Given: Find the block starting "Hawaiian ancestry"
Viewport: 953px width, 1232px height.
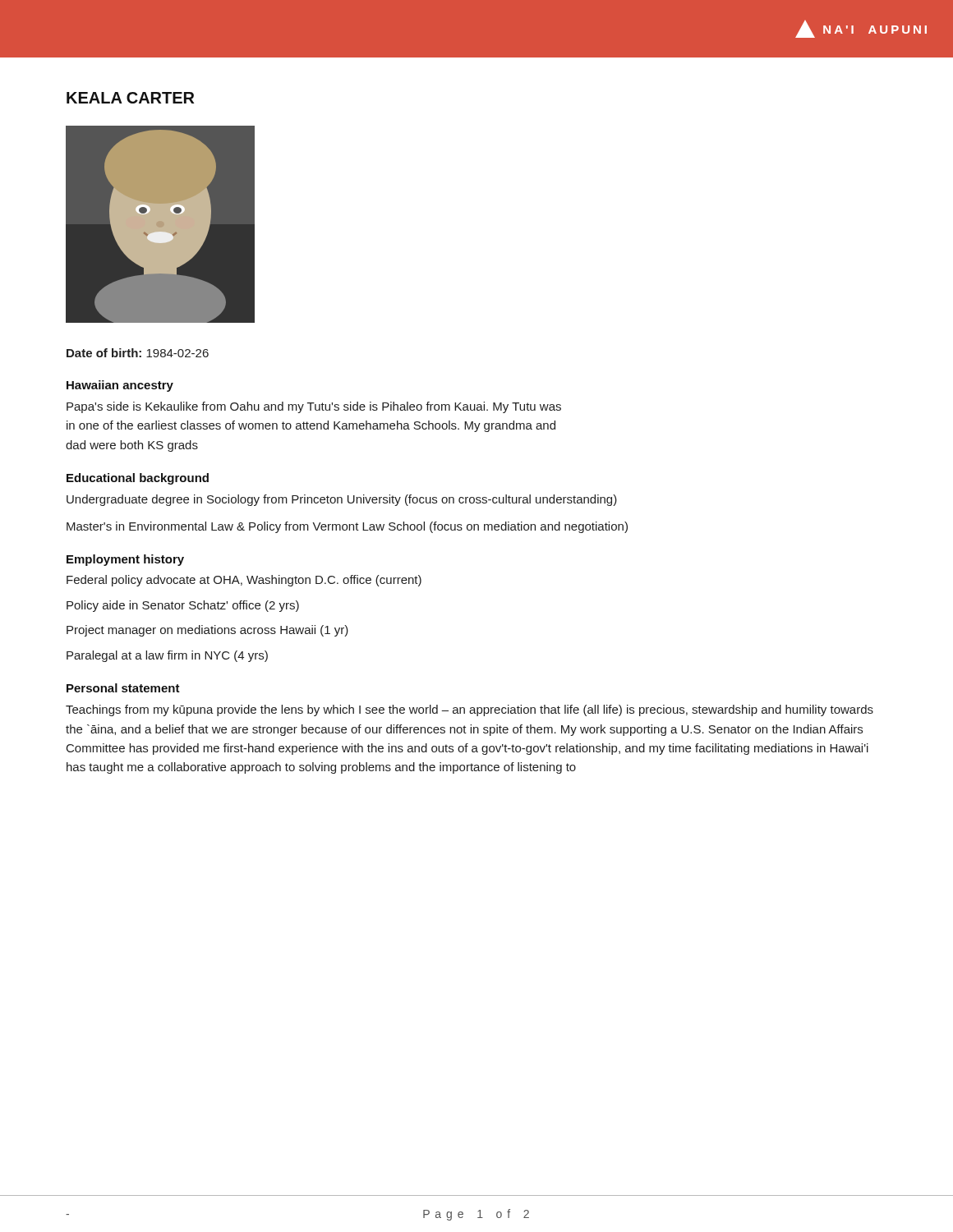Looking at the screenshot, I should [120, 385].
